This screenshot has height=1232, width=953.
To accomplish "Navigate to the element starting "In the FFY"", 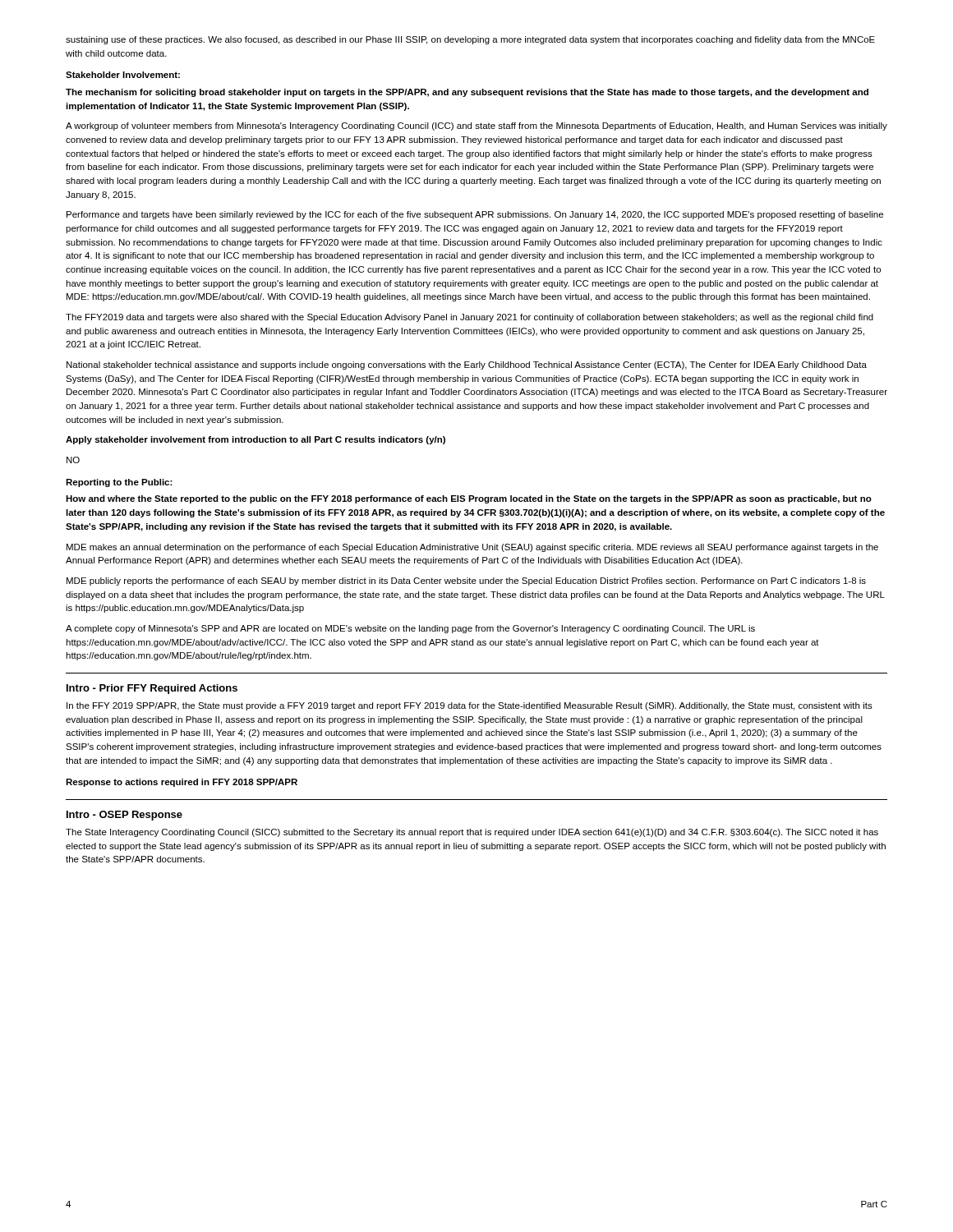I will coord(474,733).
